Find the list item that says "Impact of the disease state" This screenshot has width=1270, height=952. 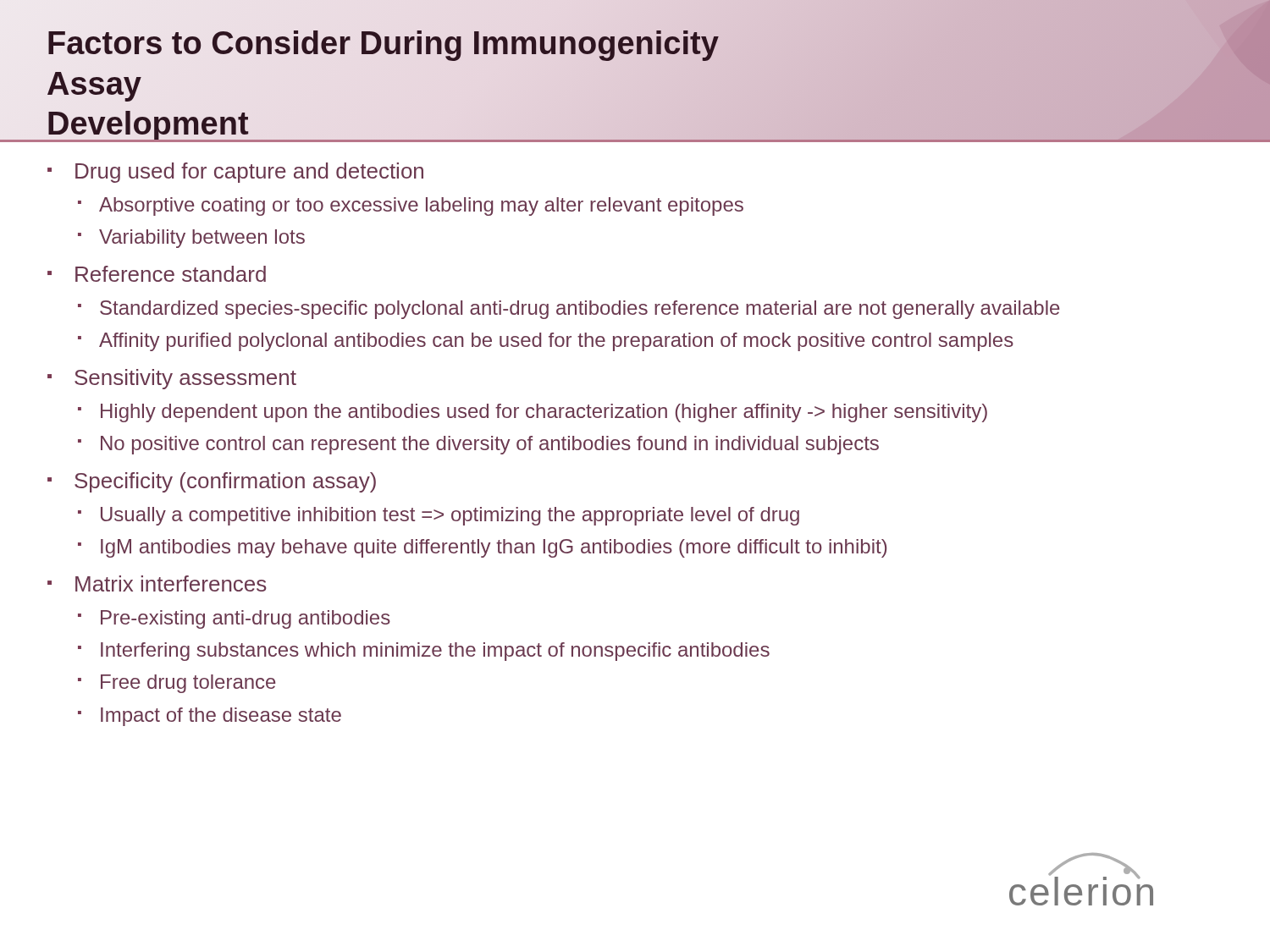point(220,714)
